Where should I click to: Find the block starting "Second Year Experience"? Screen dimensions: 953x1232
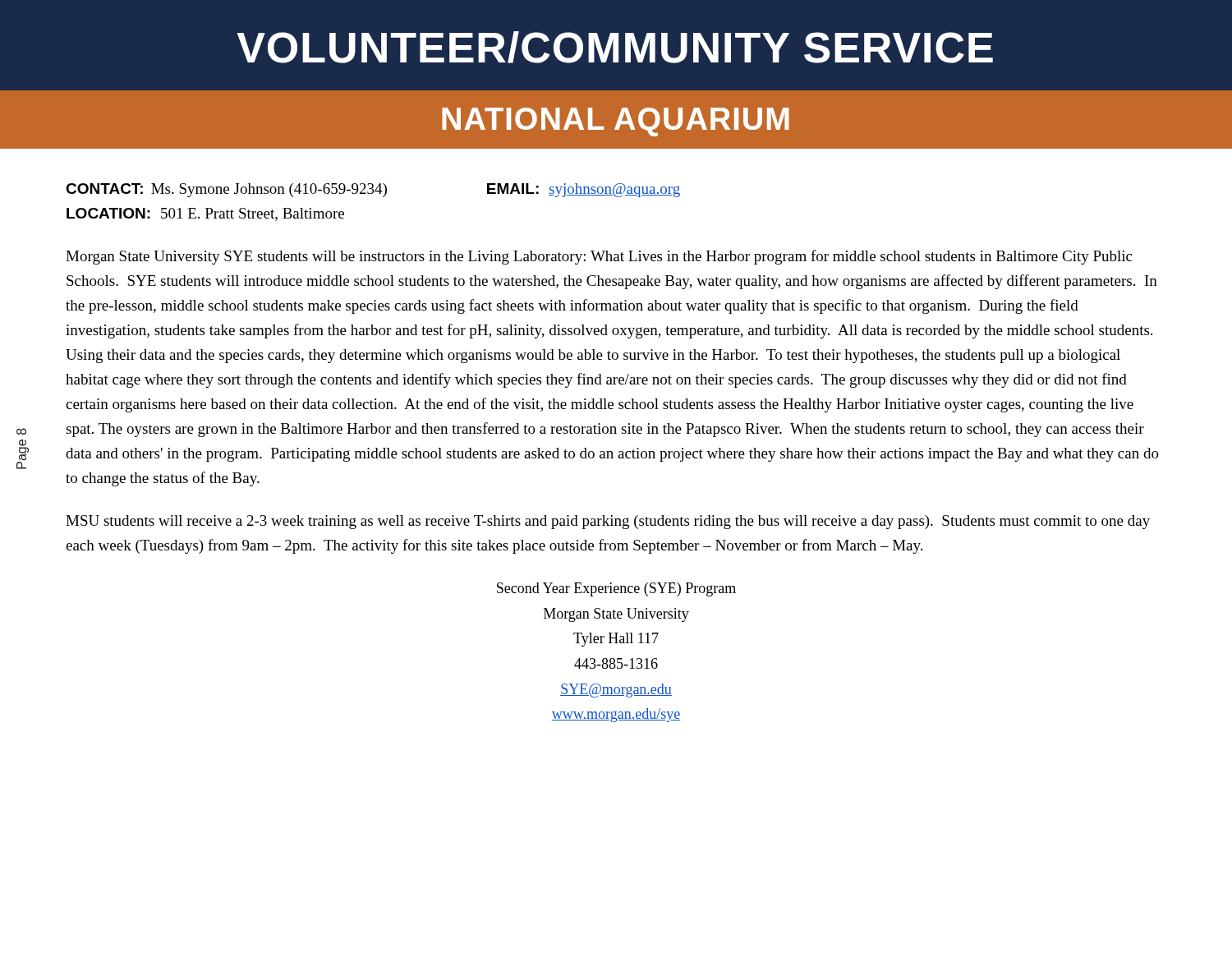click(616, 651)
